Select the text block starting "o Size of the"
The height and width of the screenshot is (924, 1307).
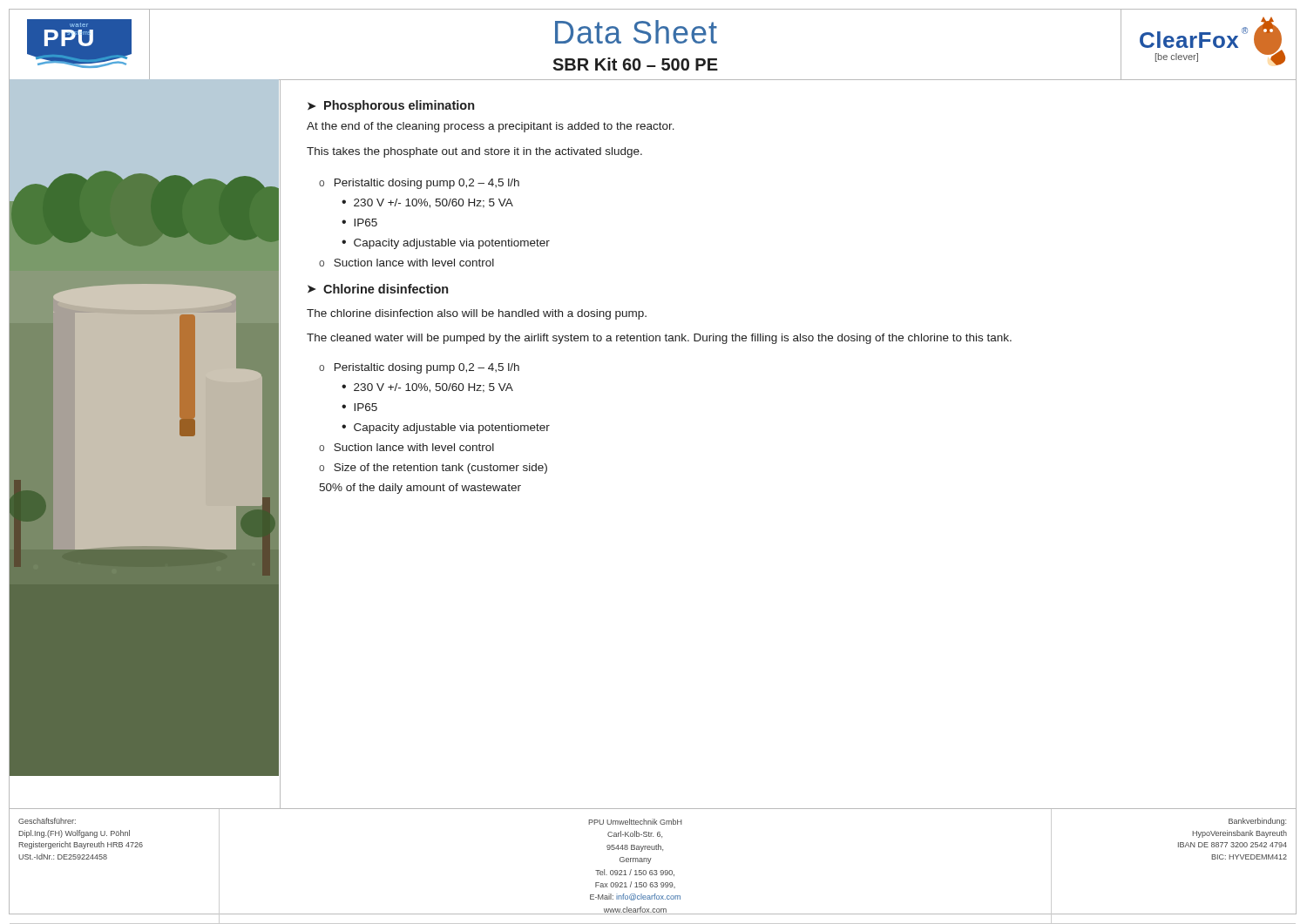[433, 468]
